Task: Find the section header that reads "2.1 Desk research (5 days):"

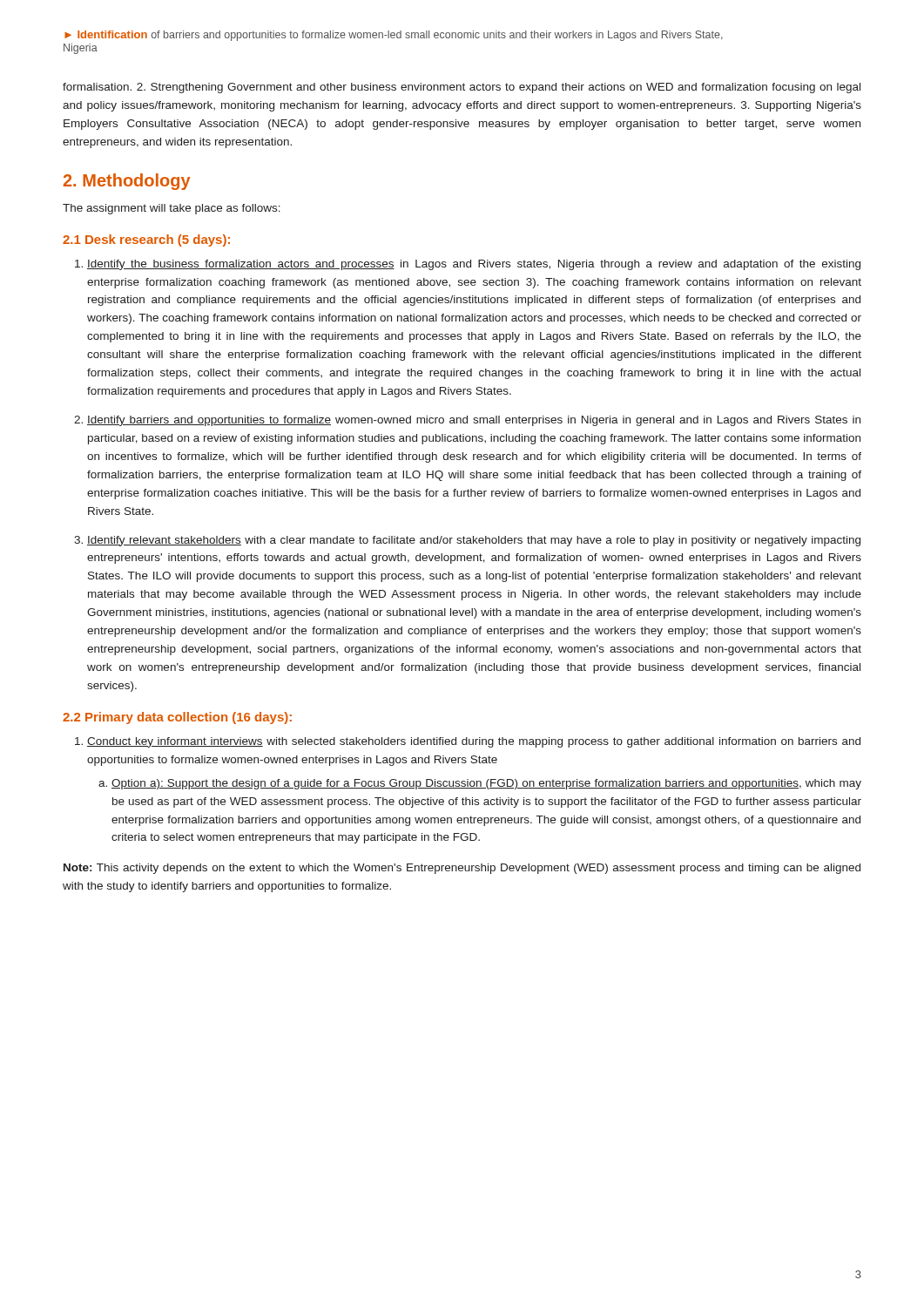Action: [146, 240]
